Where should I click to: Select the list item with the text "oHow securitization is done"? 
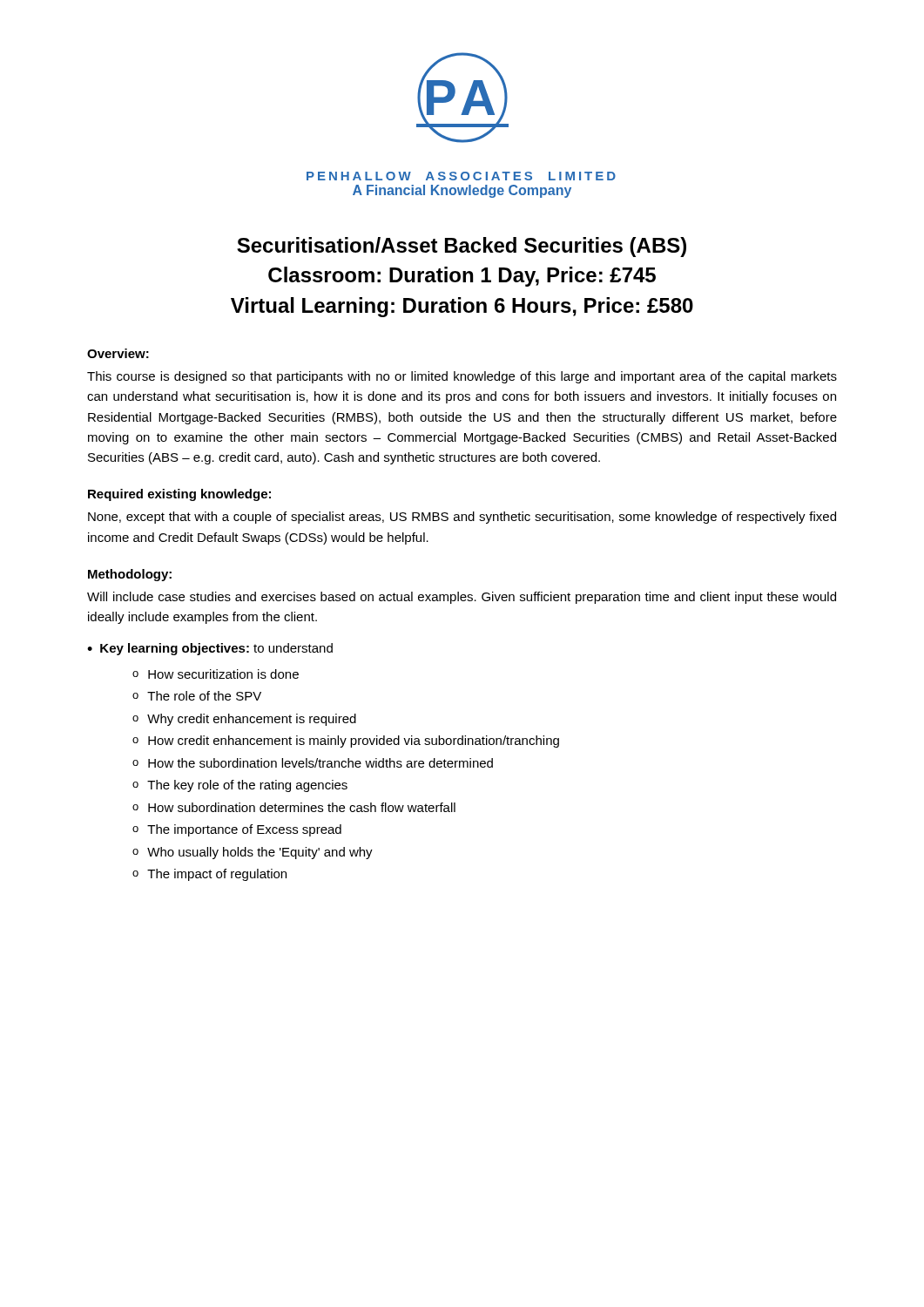(216, 674)
